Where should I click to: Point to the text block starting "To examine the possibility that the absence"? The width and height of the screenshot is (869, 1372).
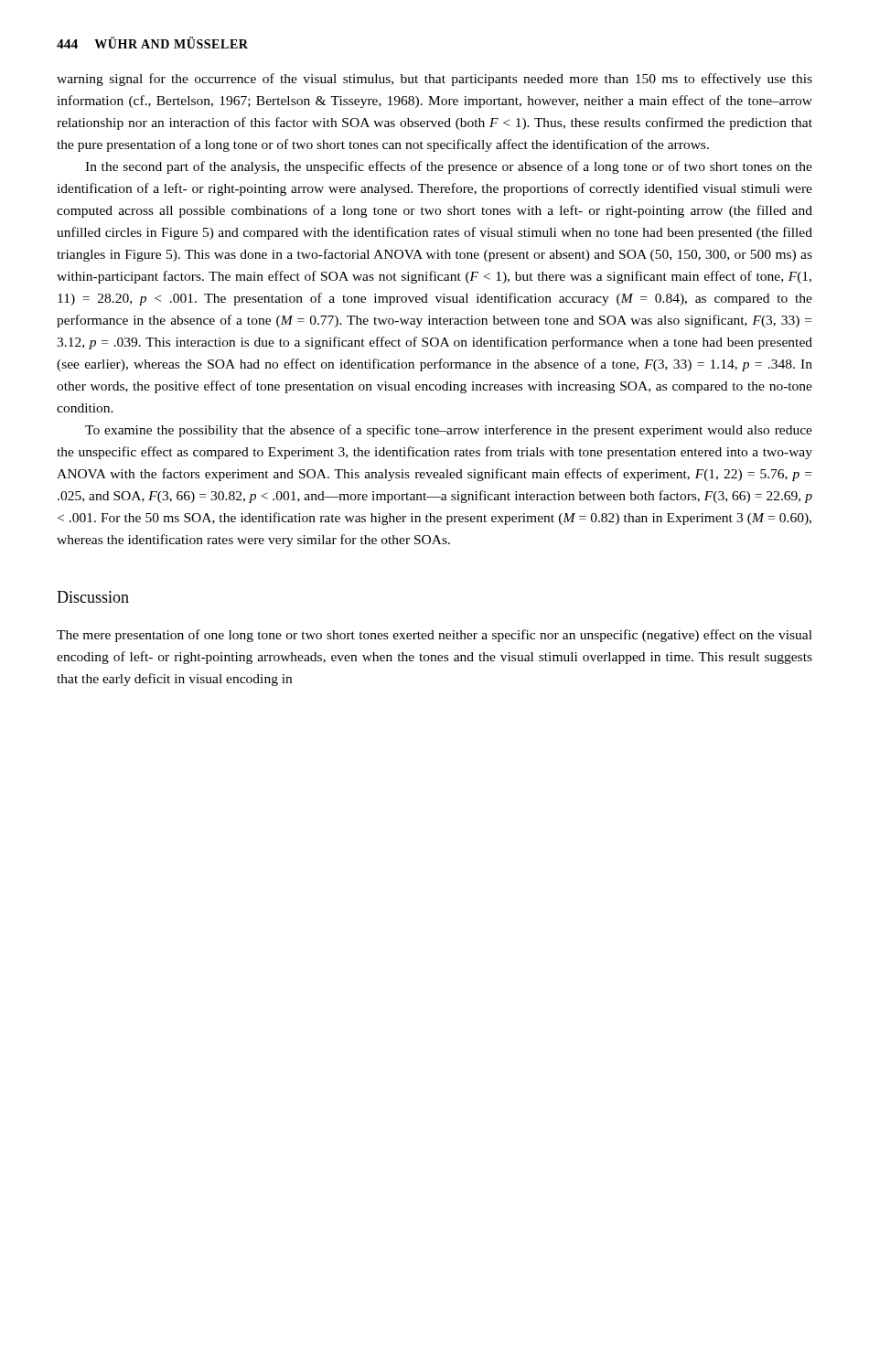coord(434,485)
